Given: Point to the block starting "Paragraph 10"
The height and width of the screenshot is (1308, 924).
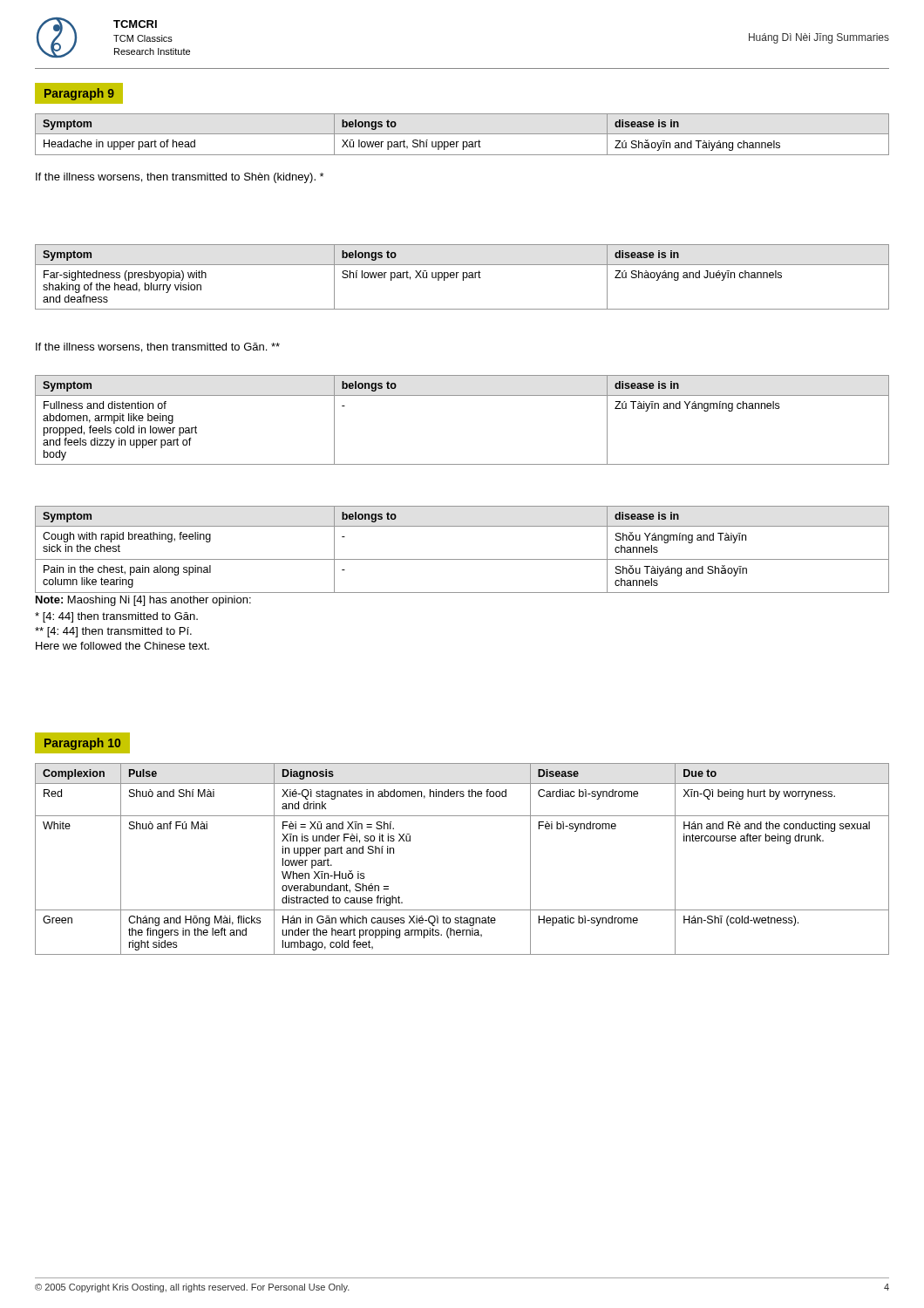Looking at the screenshot, I should click(x=82, y=743).
